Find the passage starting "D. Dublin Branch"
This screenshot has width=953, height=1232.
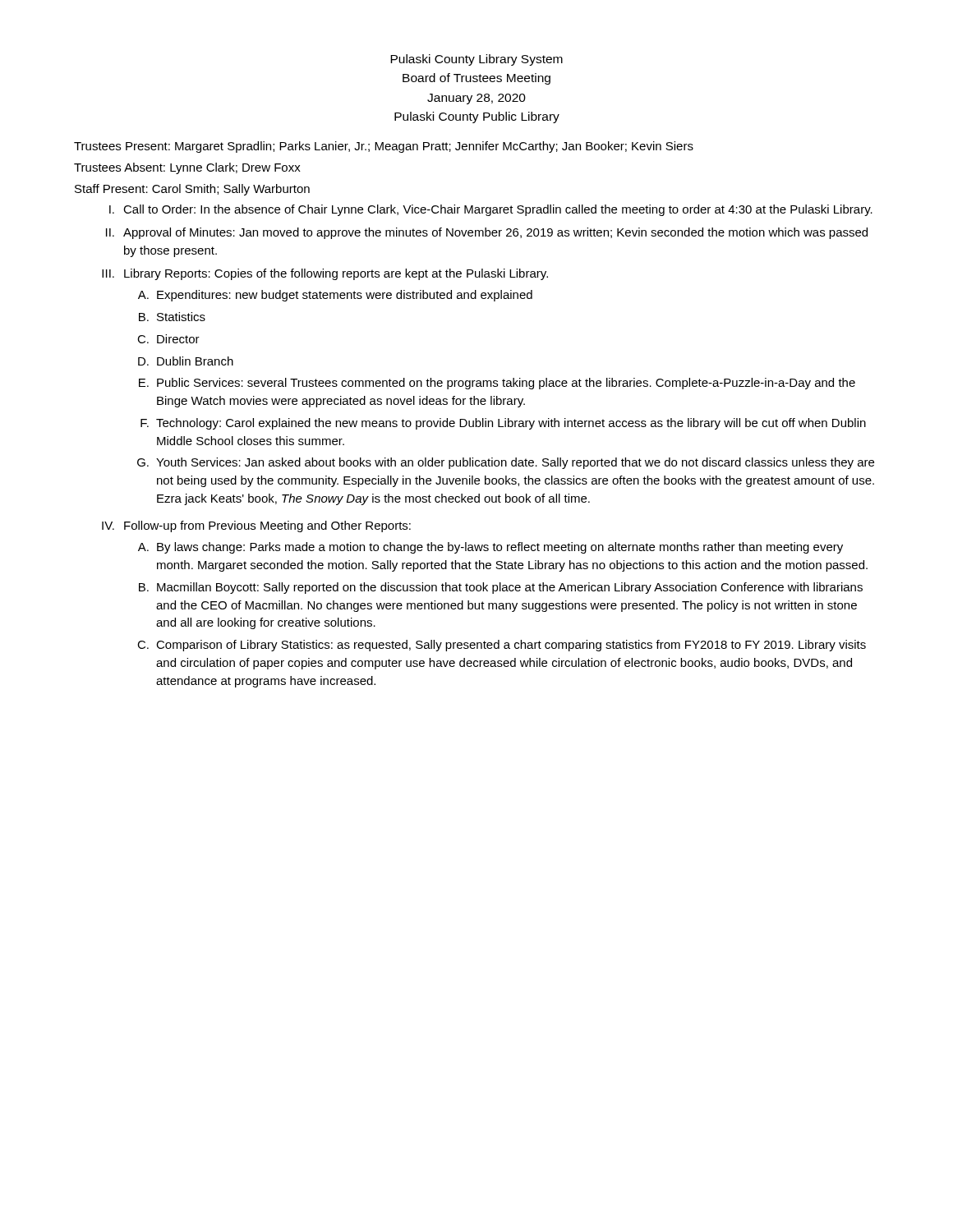186,361
